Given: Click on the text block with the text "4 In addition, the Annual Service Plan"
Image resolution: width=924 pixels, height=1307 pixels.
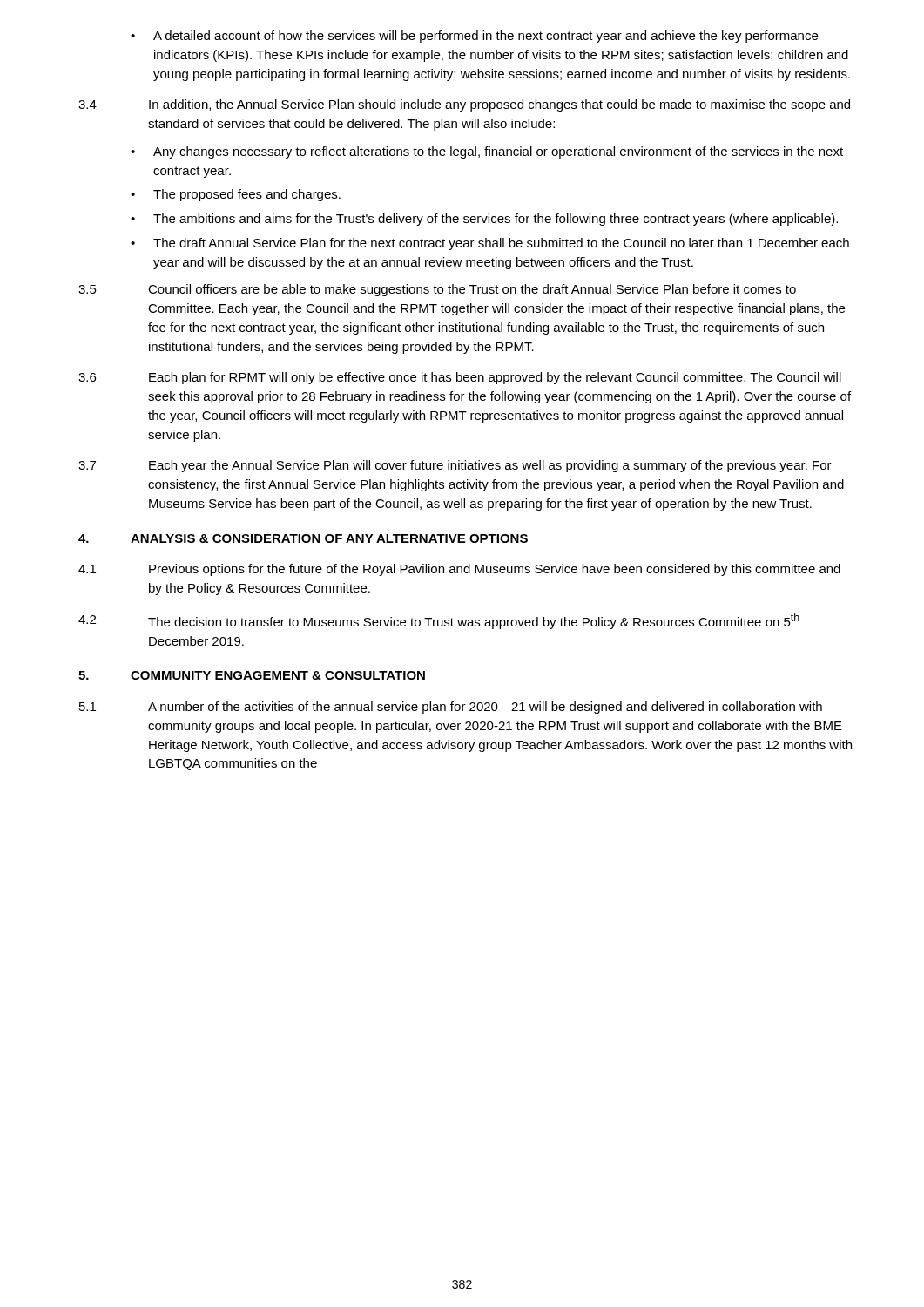Looking at the screenshot, I should (466, 114).
